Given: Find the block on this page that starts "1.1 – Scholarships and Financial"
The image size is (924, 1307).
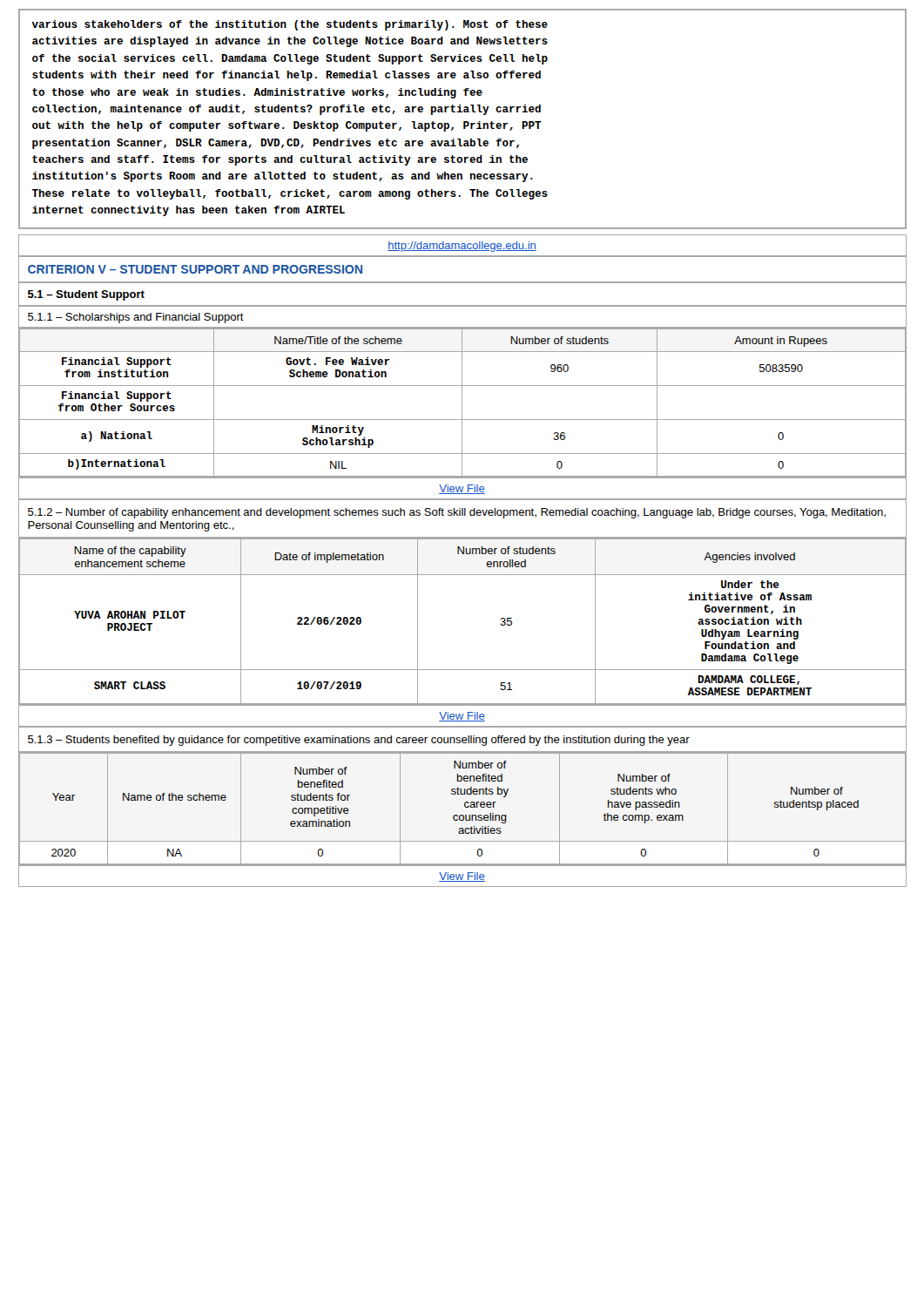Looking at the screenshot, I should (x=135, y=316).
